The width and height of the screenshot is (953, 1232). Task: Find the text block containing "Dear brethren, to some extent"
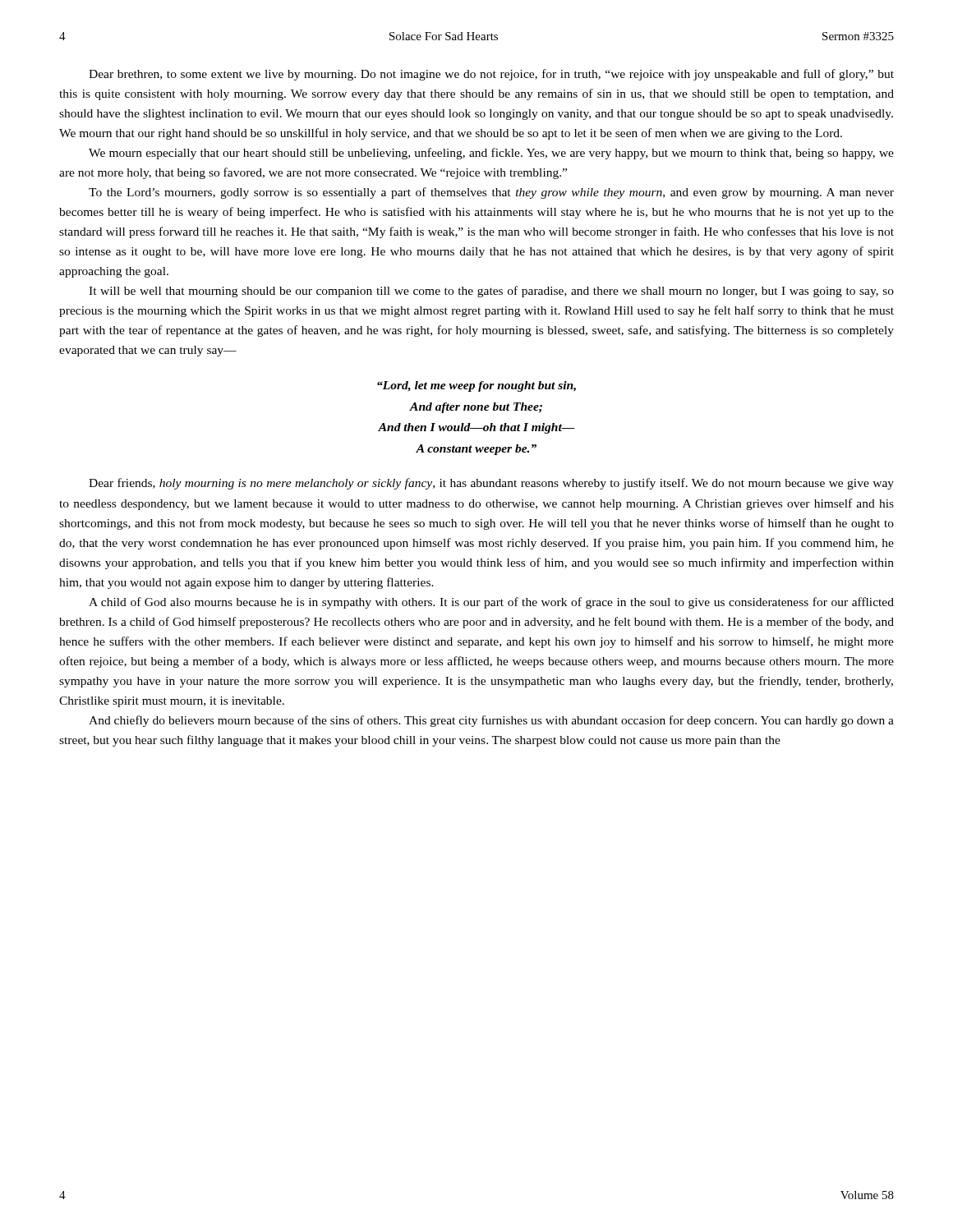(476, 103)
